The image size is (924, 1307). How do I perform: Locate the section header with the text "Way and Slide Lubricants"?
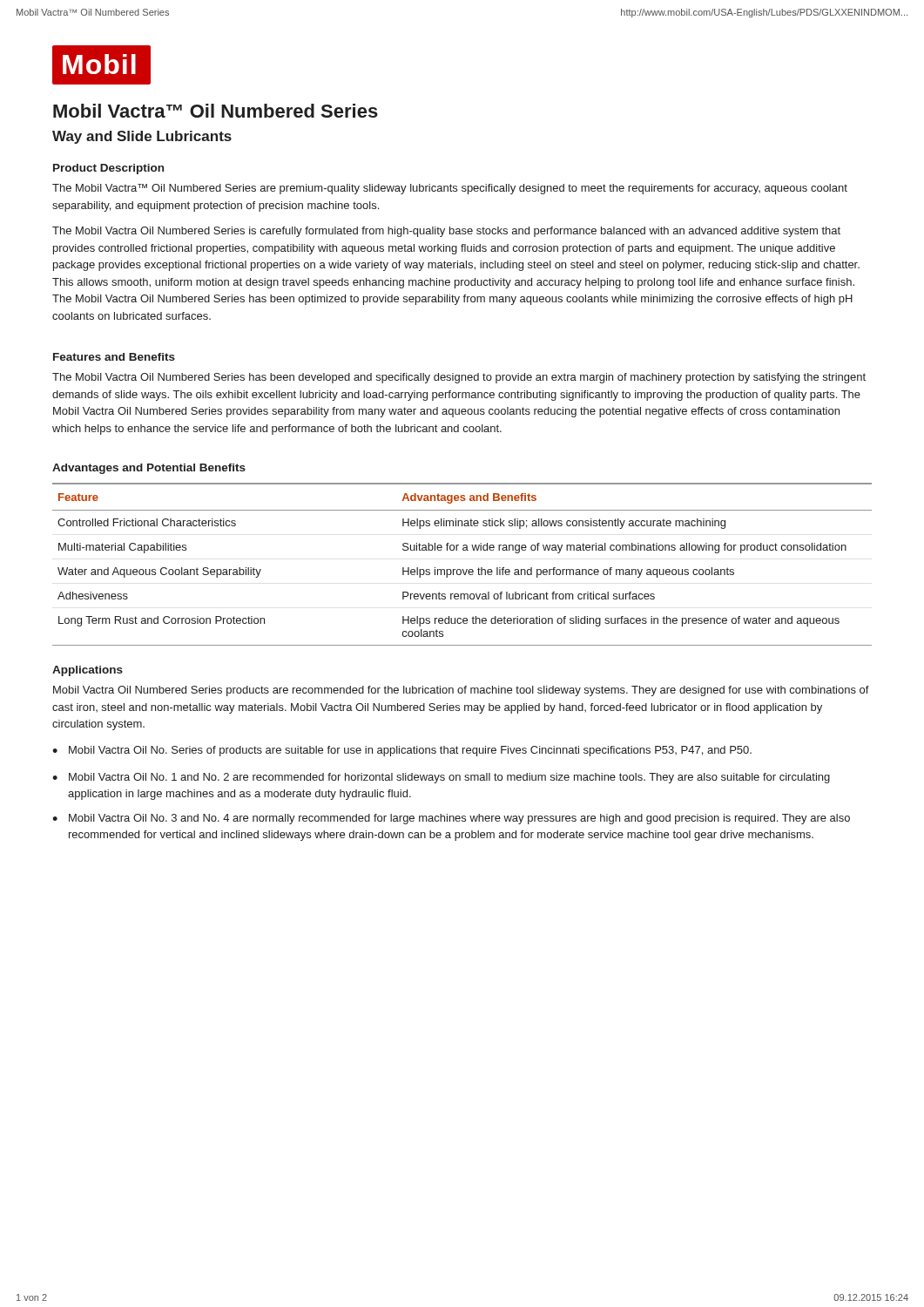(142, 136)
